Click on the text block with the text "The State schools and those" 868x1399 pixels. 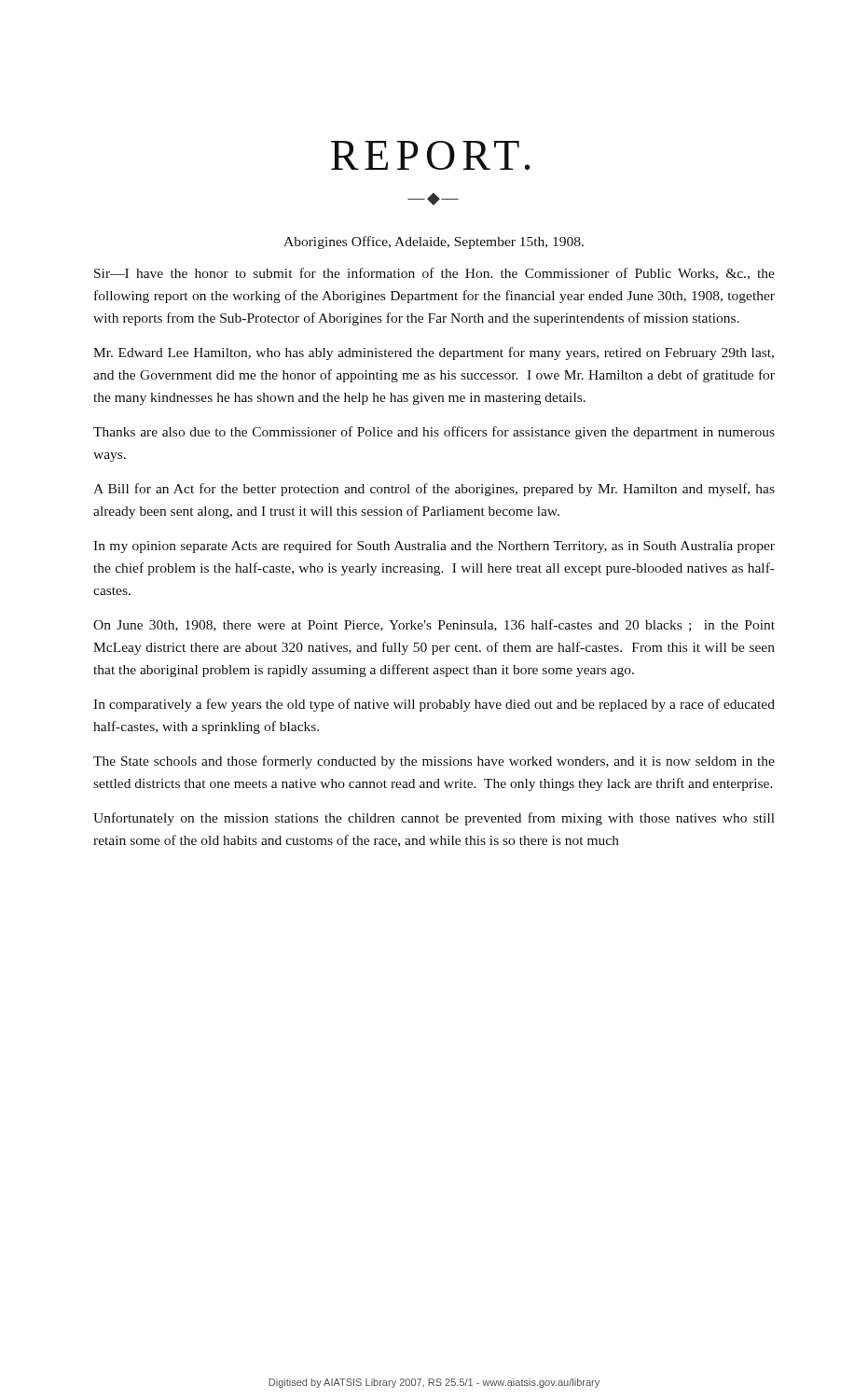click(x=434, y=772)
